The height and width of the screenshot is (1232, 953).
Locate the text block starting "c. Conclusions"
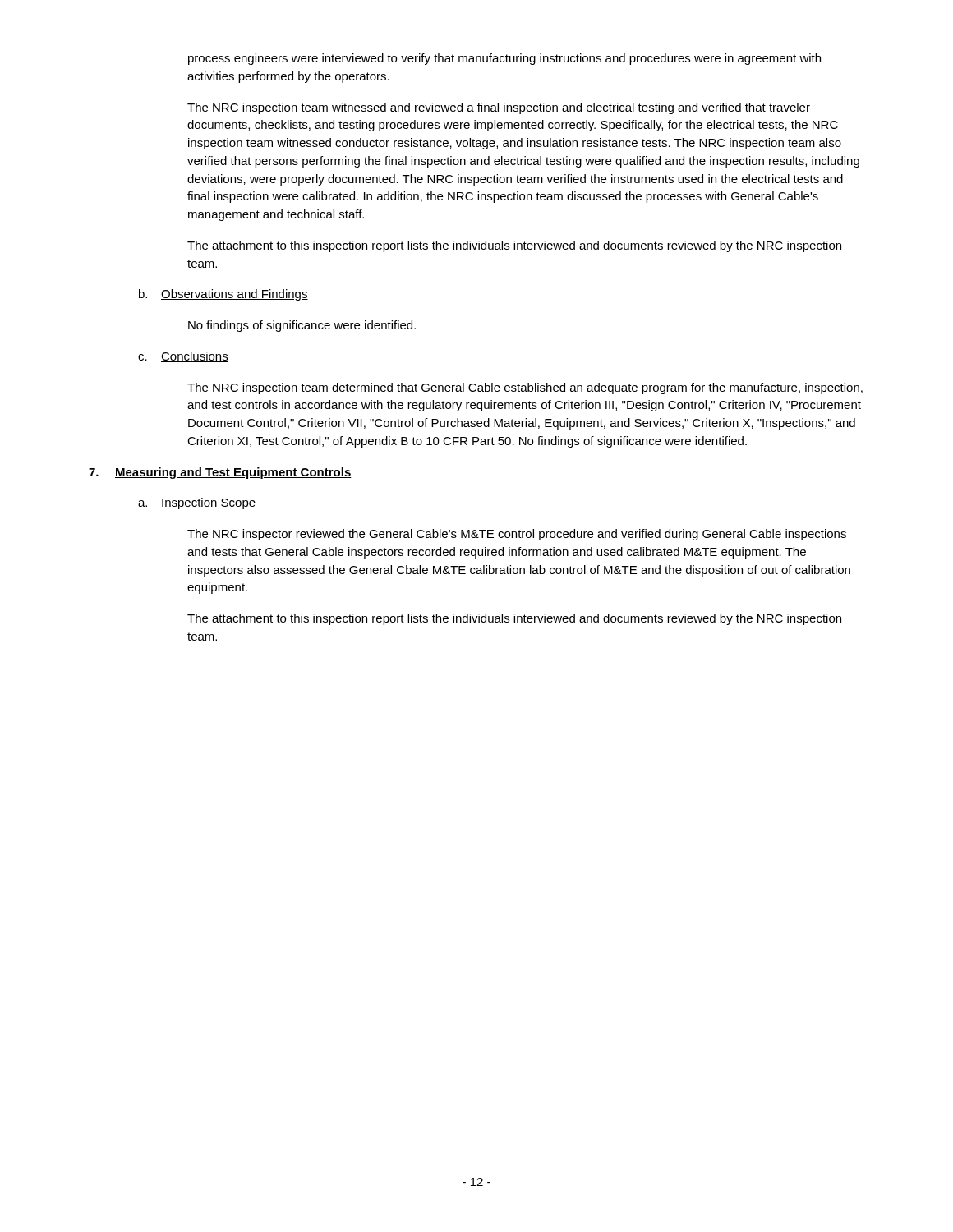tap(183, 356)
